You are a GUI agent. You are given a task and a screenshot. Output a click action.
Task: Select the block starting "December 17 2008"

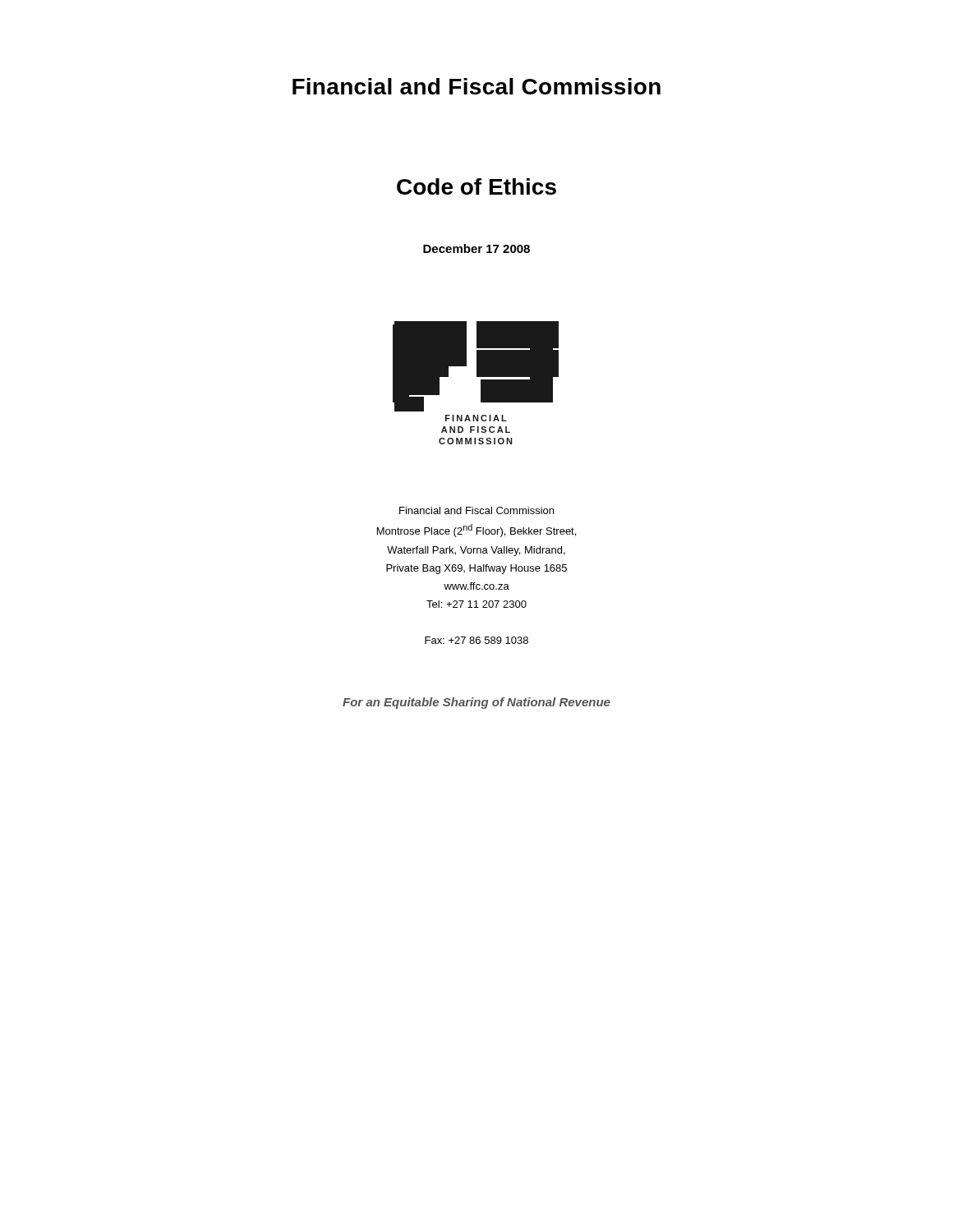tap(476, 248)
